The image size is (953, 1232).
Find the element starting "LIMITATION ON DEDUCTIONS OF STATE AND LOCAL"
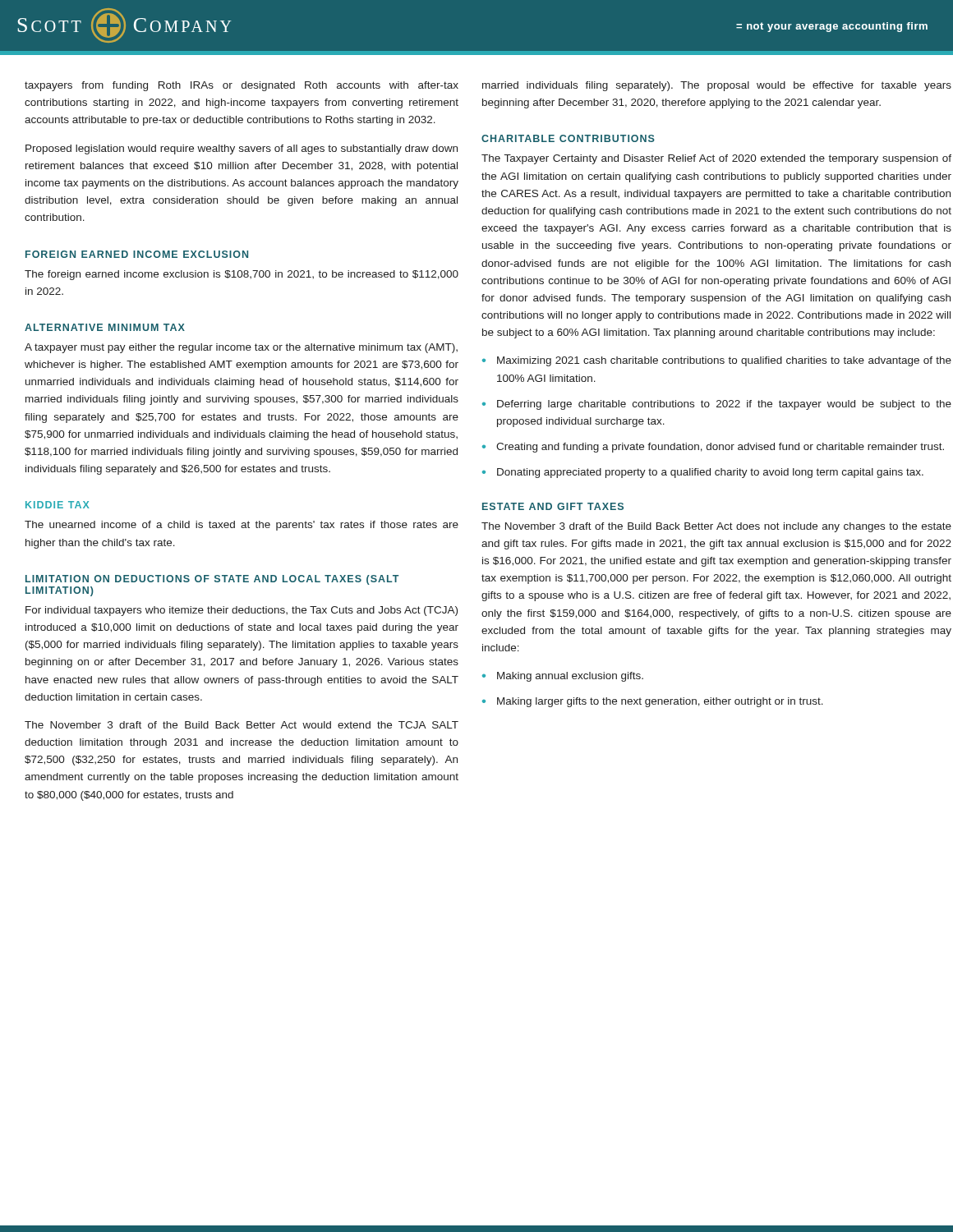click(212, 585)
